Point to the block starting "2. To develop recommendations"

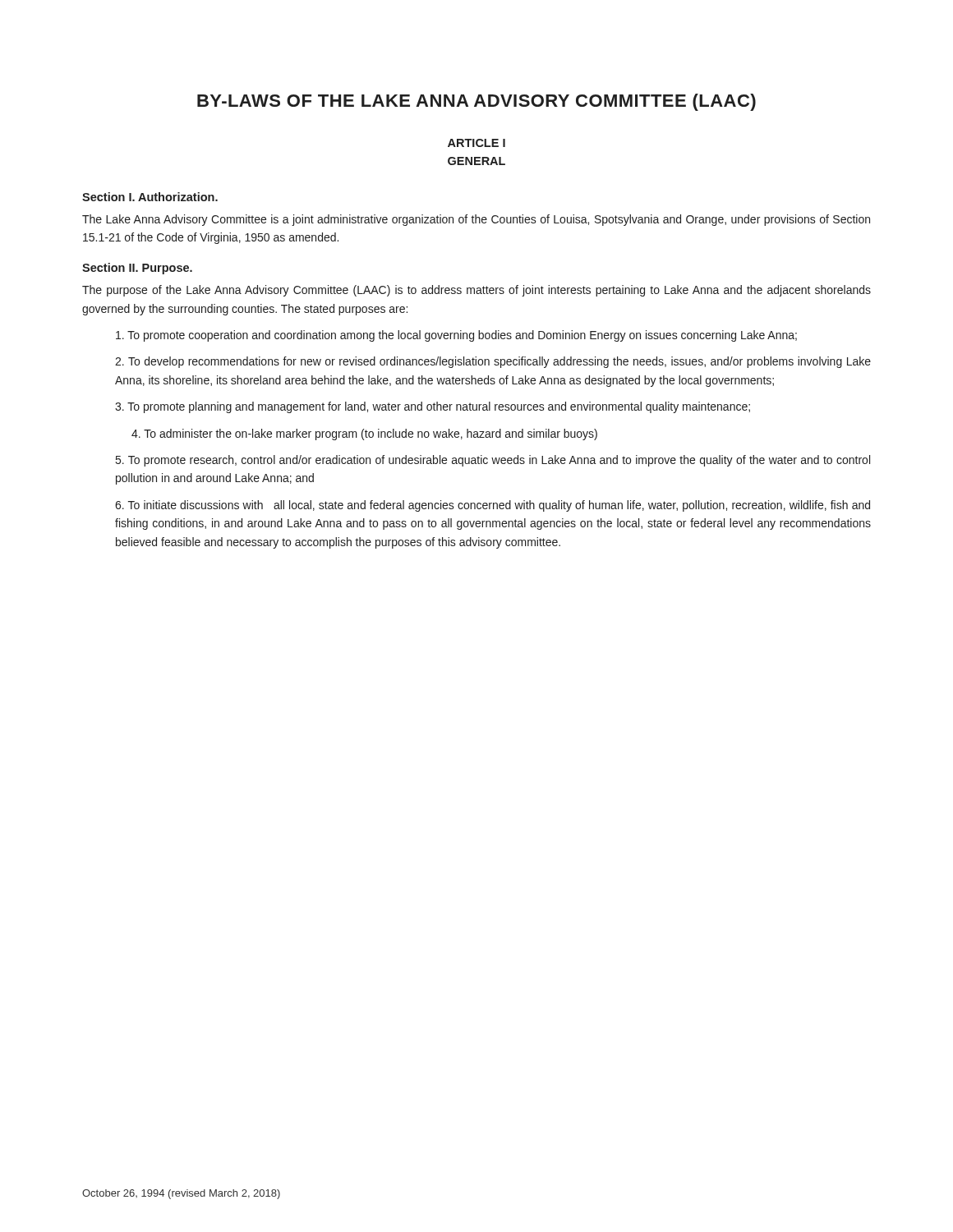[x=493, y=371]
